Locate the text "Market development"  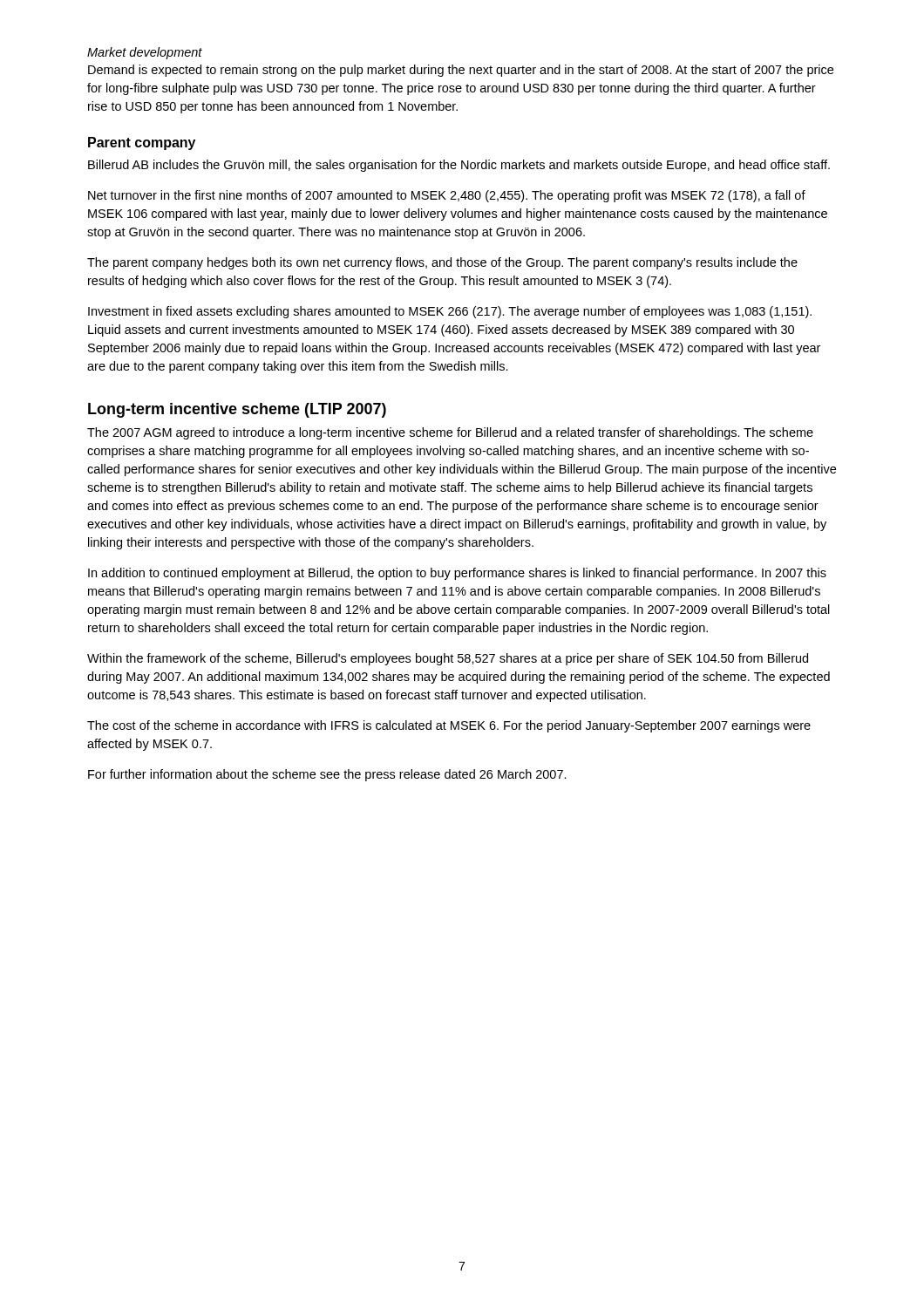pyautogui.click(x=144, y=52)
